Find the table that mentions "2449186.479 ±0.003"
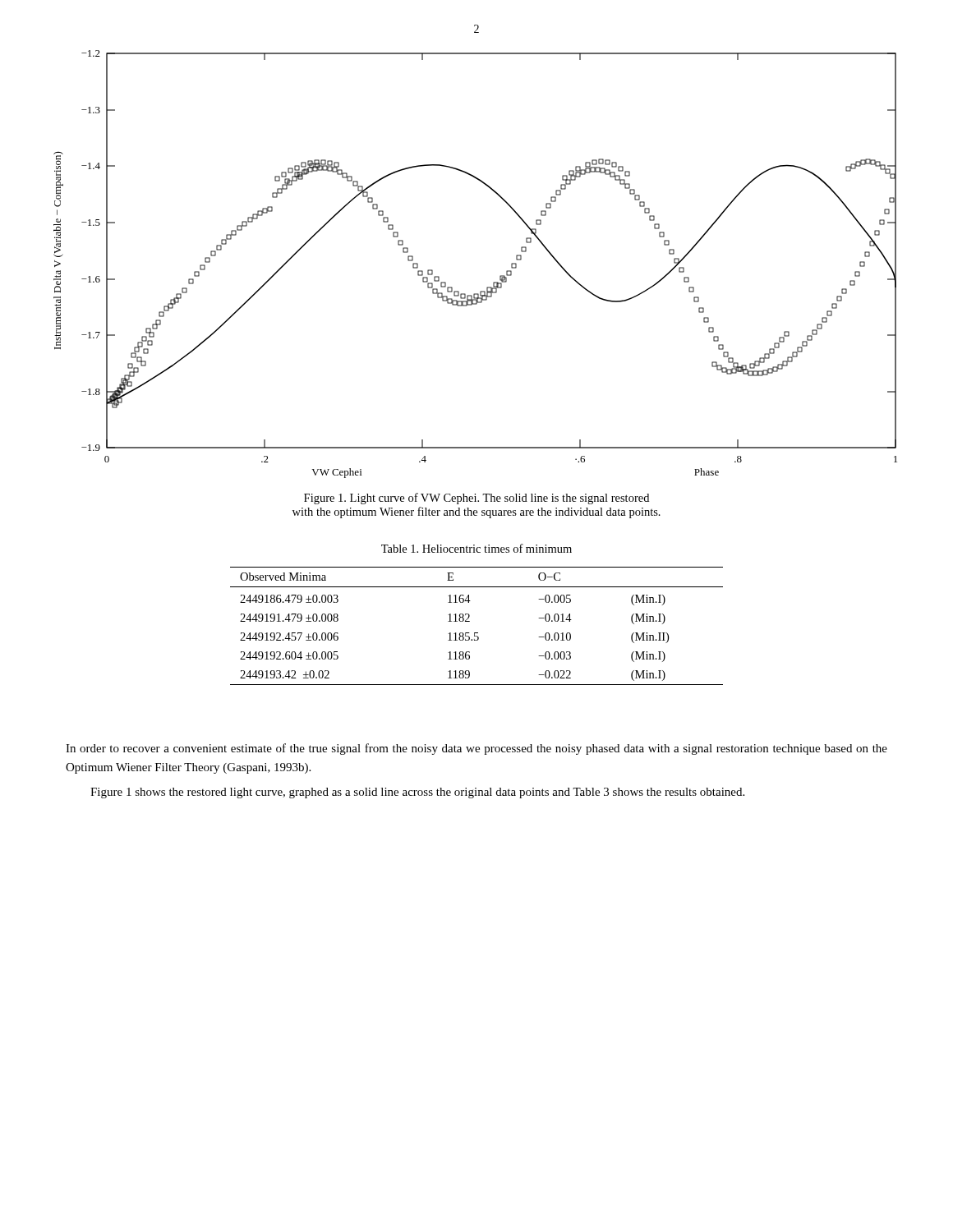Viewport: 953px width, 1232px height. click(x=476, y=626)
